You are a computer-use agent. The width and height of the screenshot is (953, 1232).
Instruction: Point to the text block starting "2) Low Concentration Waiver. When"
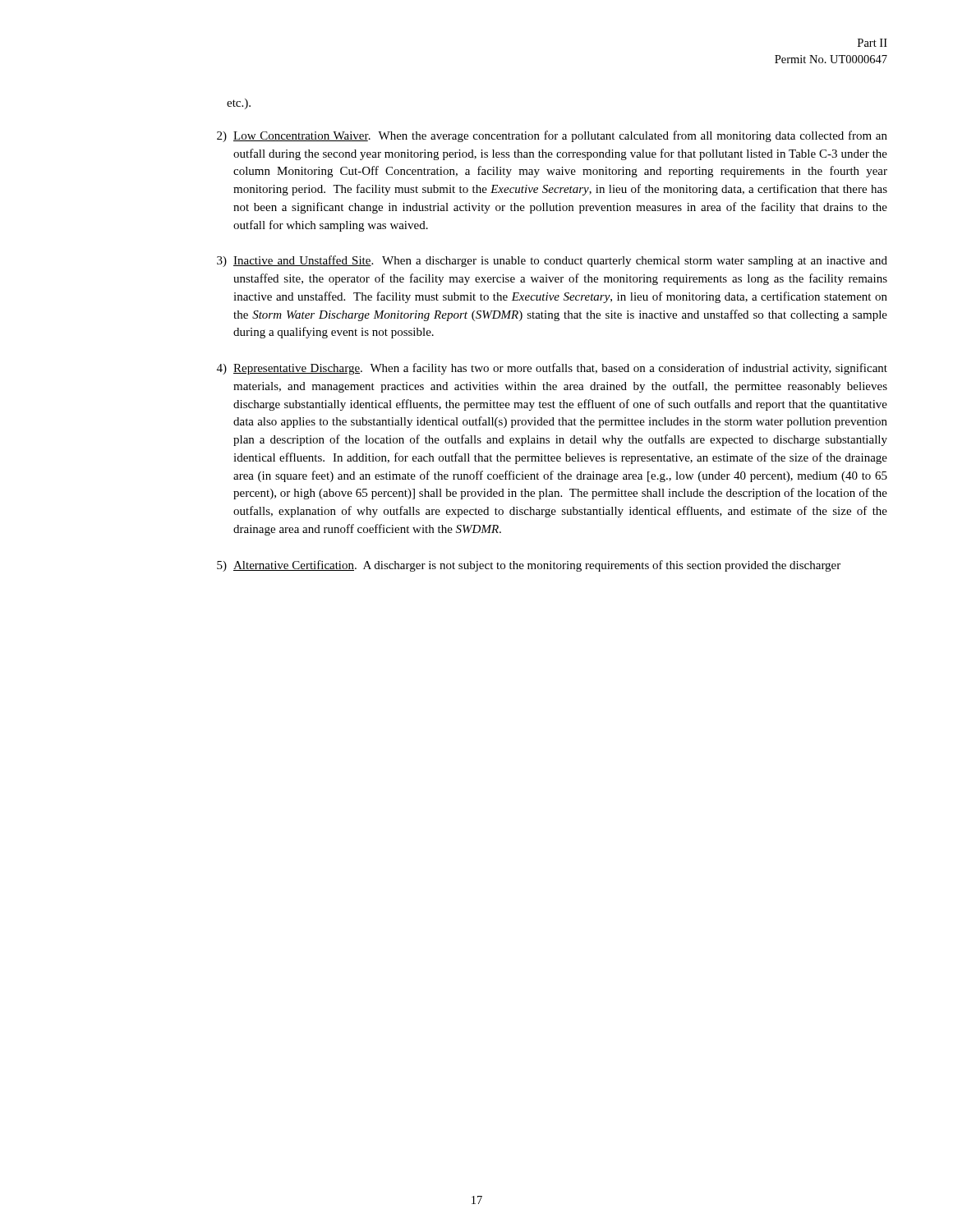click(542, 181)
